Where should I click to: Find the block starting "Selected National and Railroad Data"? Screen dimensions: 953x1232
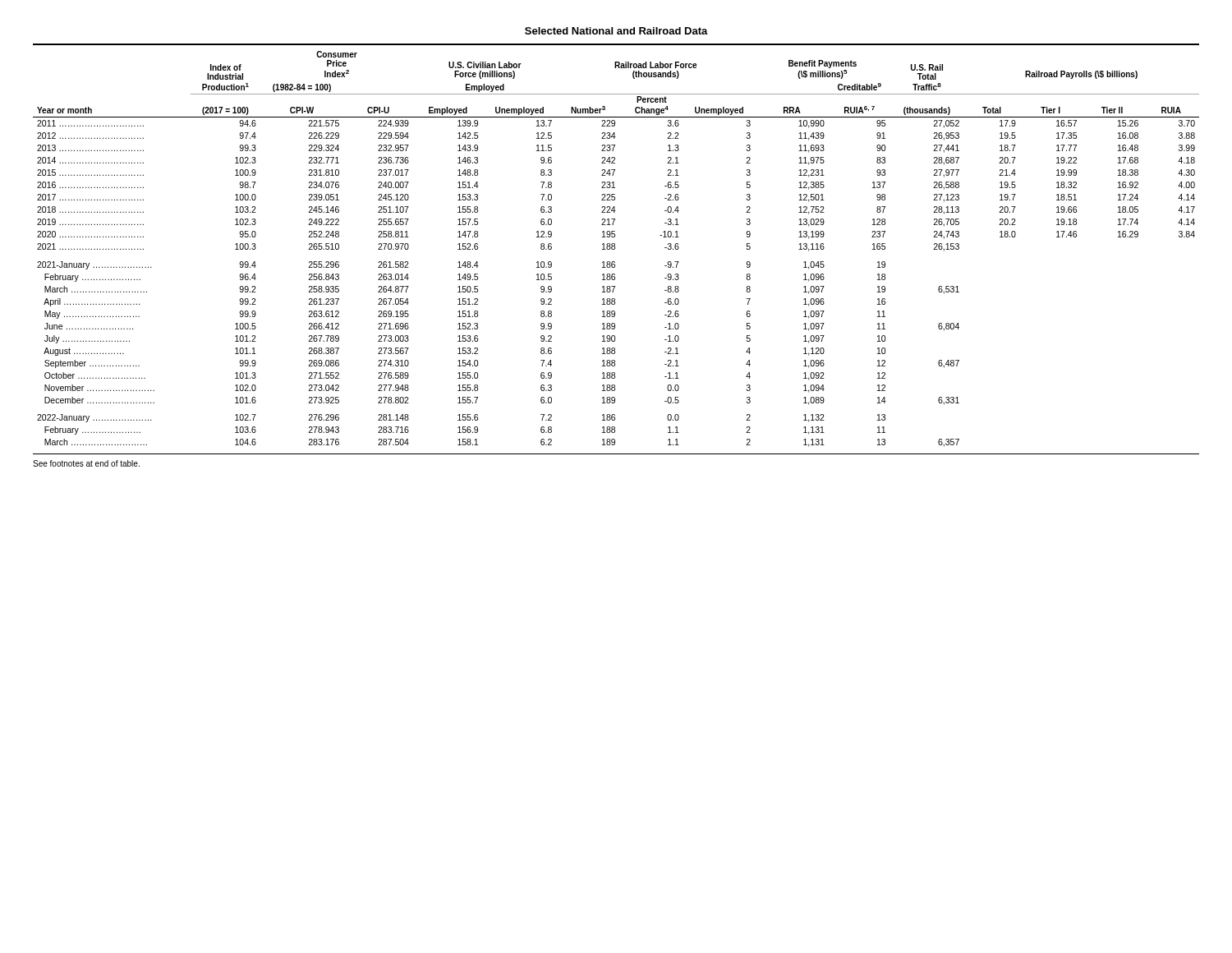(x=616, y=31)
